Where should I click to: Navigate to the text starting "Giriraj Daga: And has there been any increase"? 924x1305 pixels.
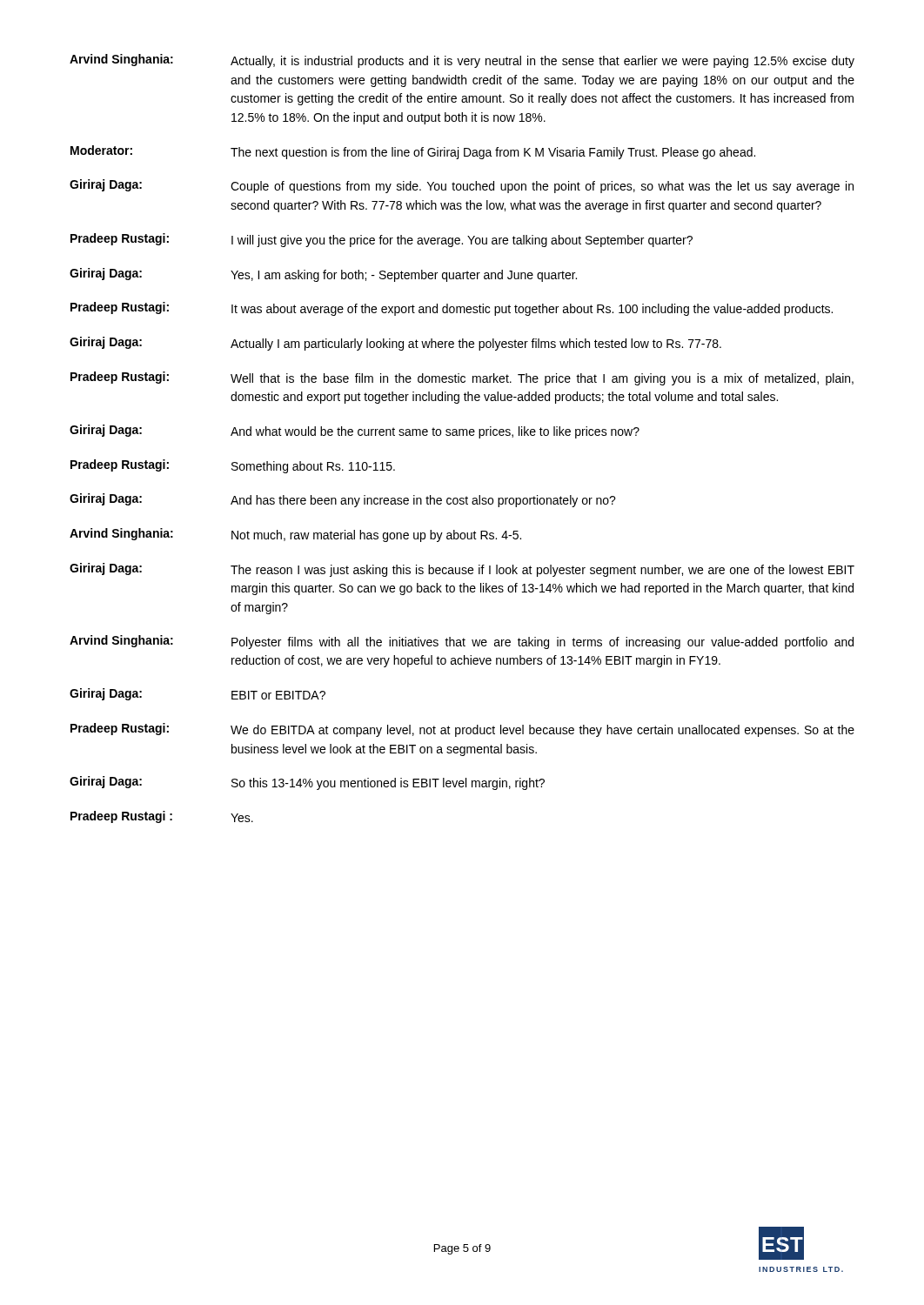click(x=462, y=501)
